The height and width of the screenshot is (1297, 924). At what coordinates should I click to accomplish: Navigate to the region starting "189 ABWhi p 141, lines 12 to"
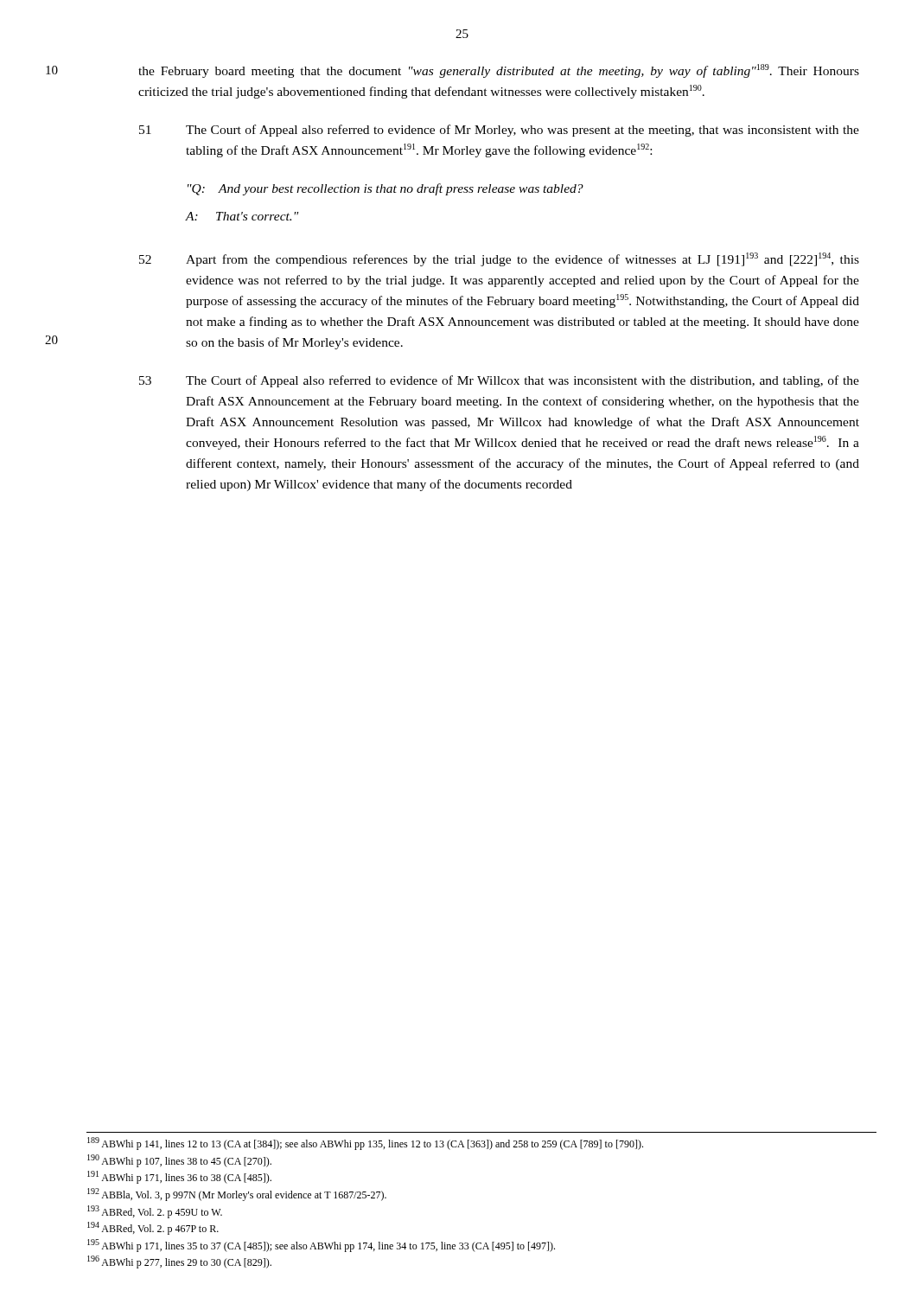[x=365, y=1144]
